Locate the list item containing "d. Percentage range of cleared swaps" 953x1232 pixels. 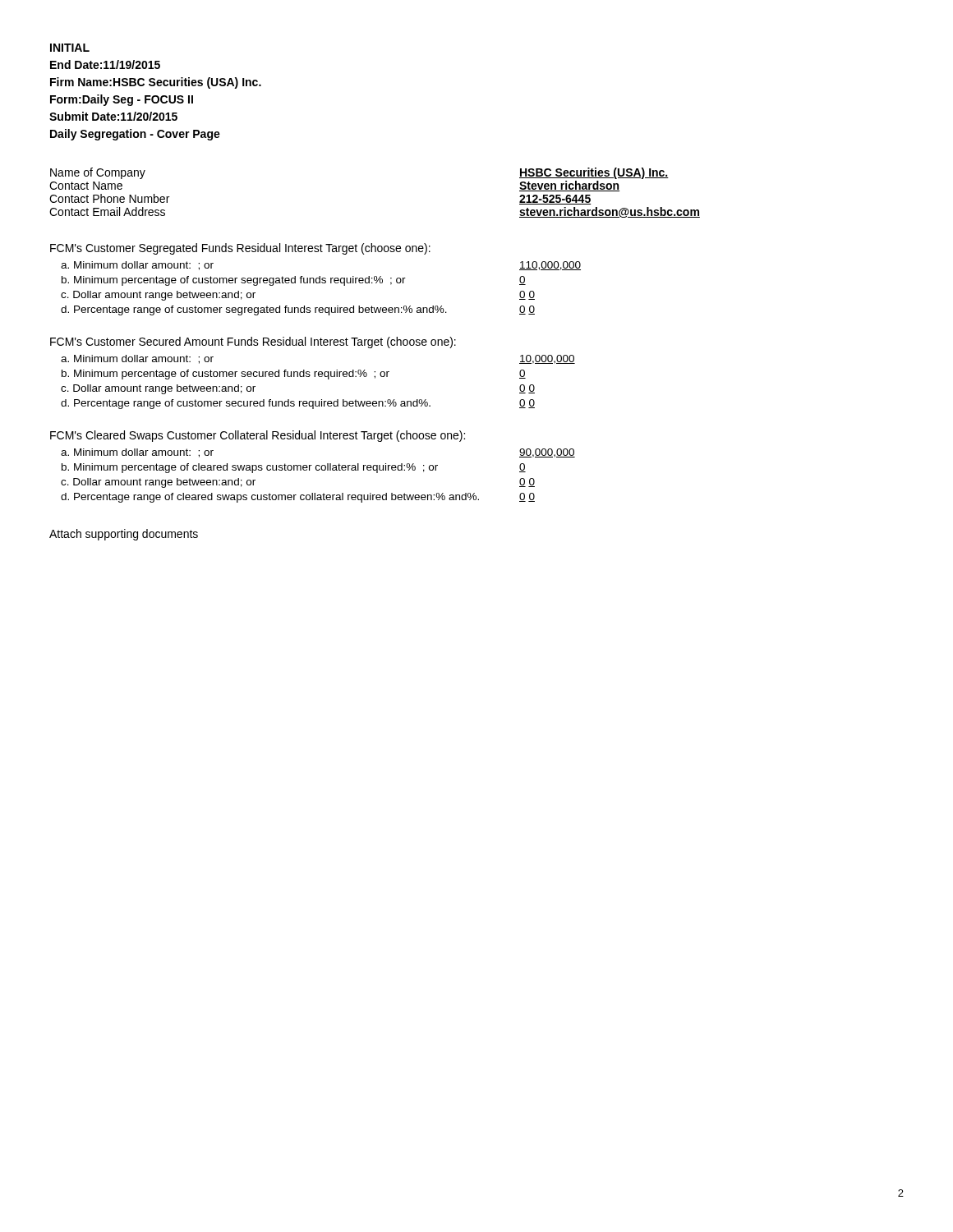pyautogui.click(x=276, y=496)
